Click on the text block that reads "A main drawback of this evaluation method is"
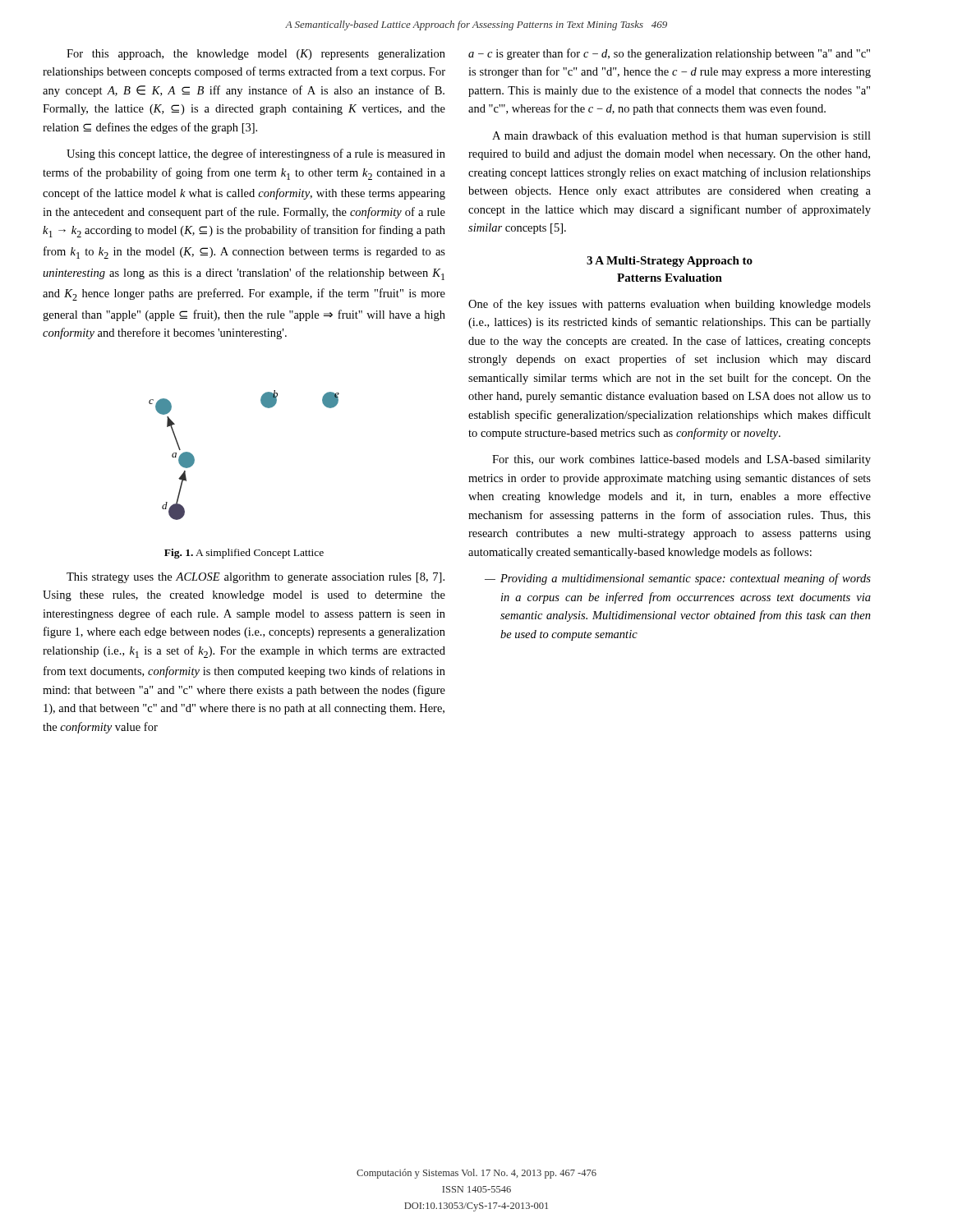Screen dimensions: 1232x953 point(670,182)
